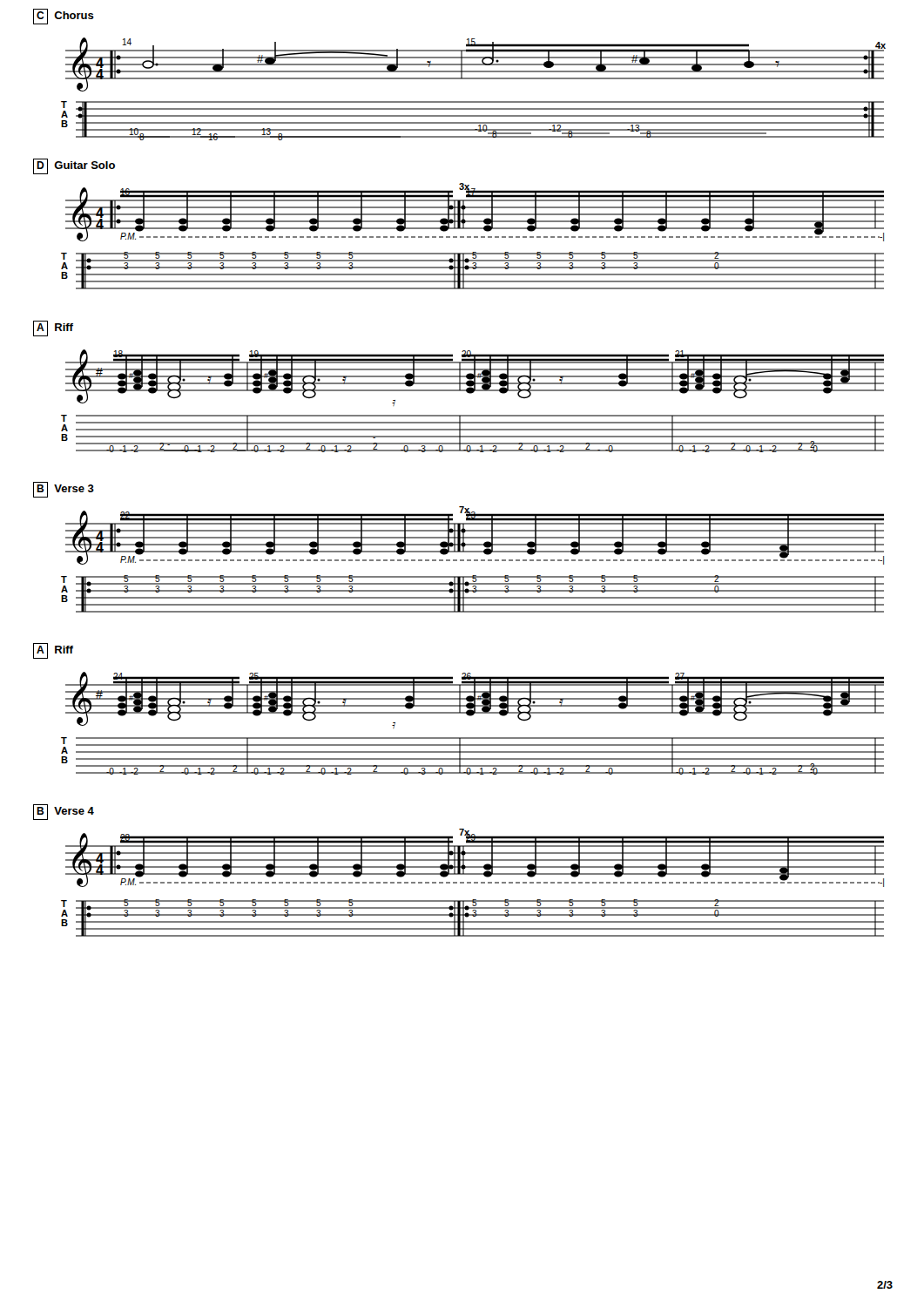
Task: Click on the element starting "C Chorus"
Action: pos(63,16)
